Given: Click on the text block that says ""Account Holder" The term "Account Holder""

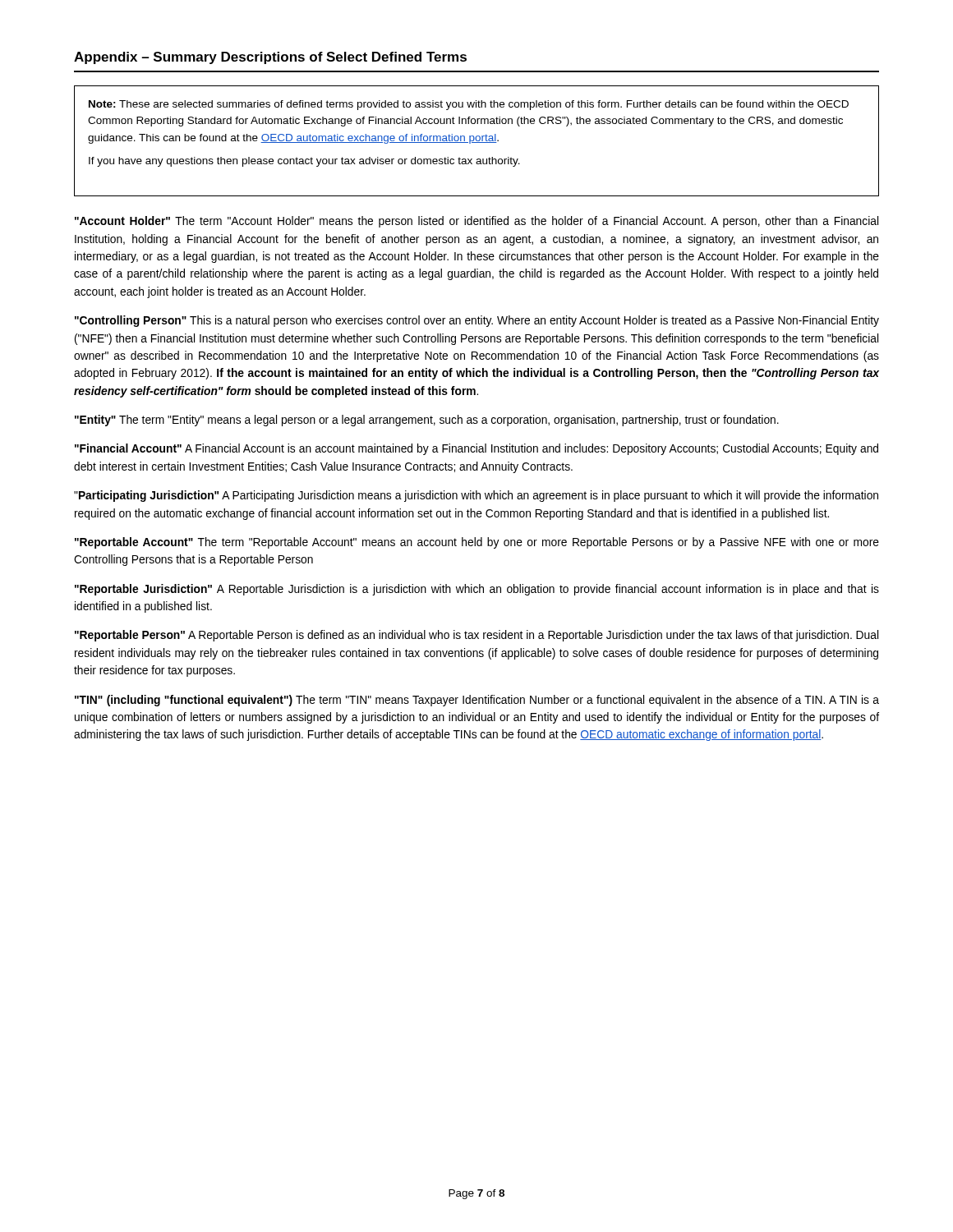Looking at the screenshot, I should (x=476, y=257).
